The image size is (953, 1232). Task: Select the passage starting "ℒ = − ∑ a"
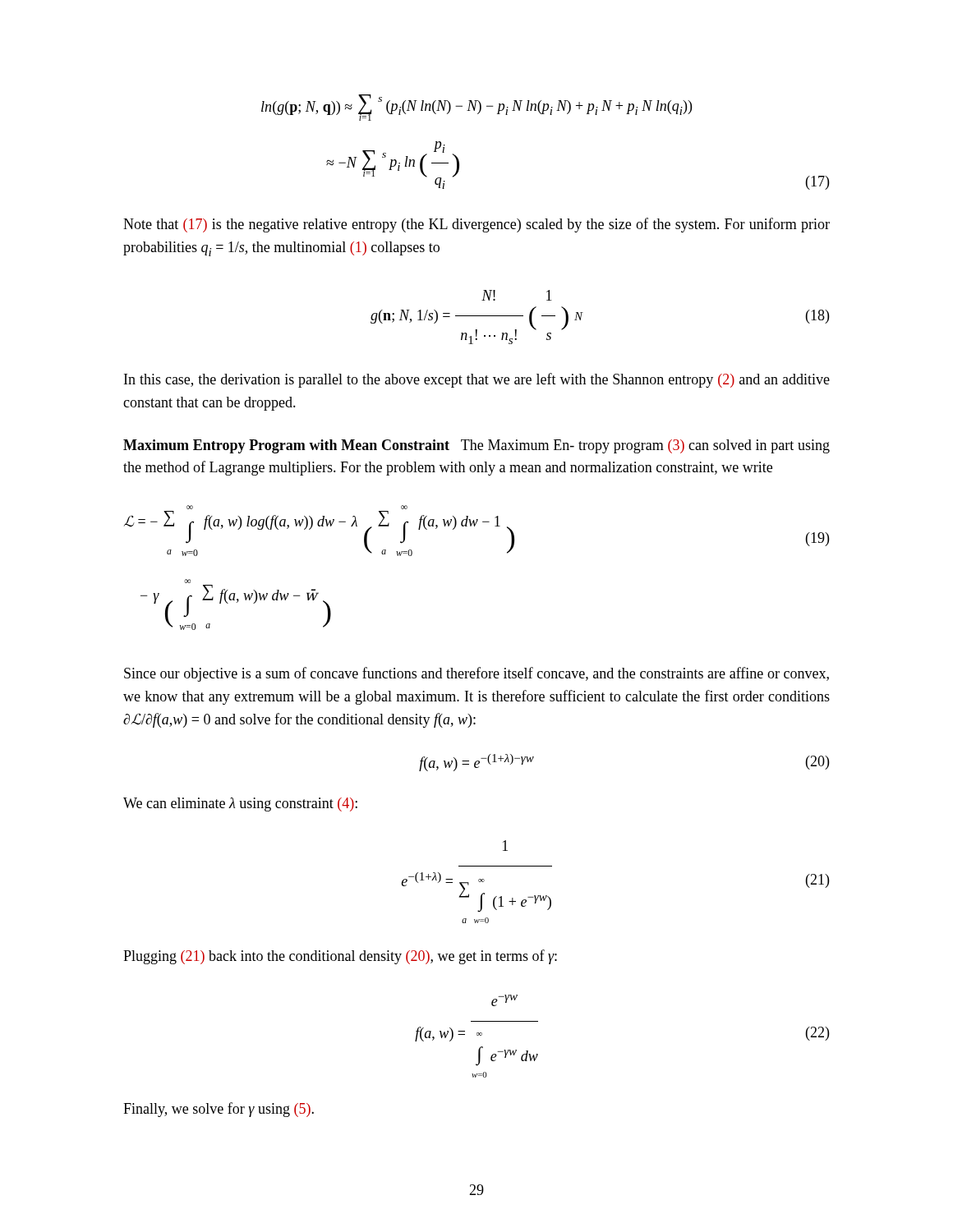189,507
